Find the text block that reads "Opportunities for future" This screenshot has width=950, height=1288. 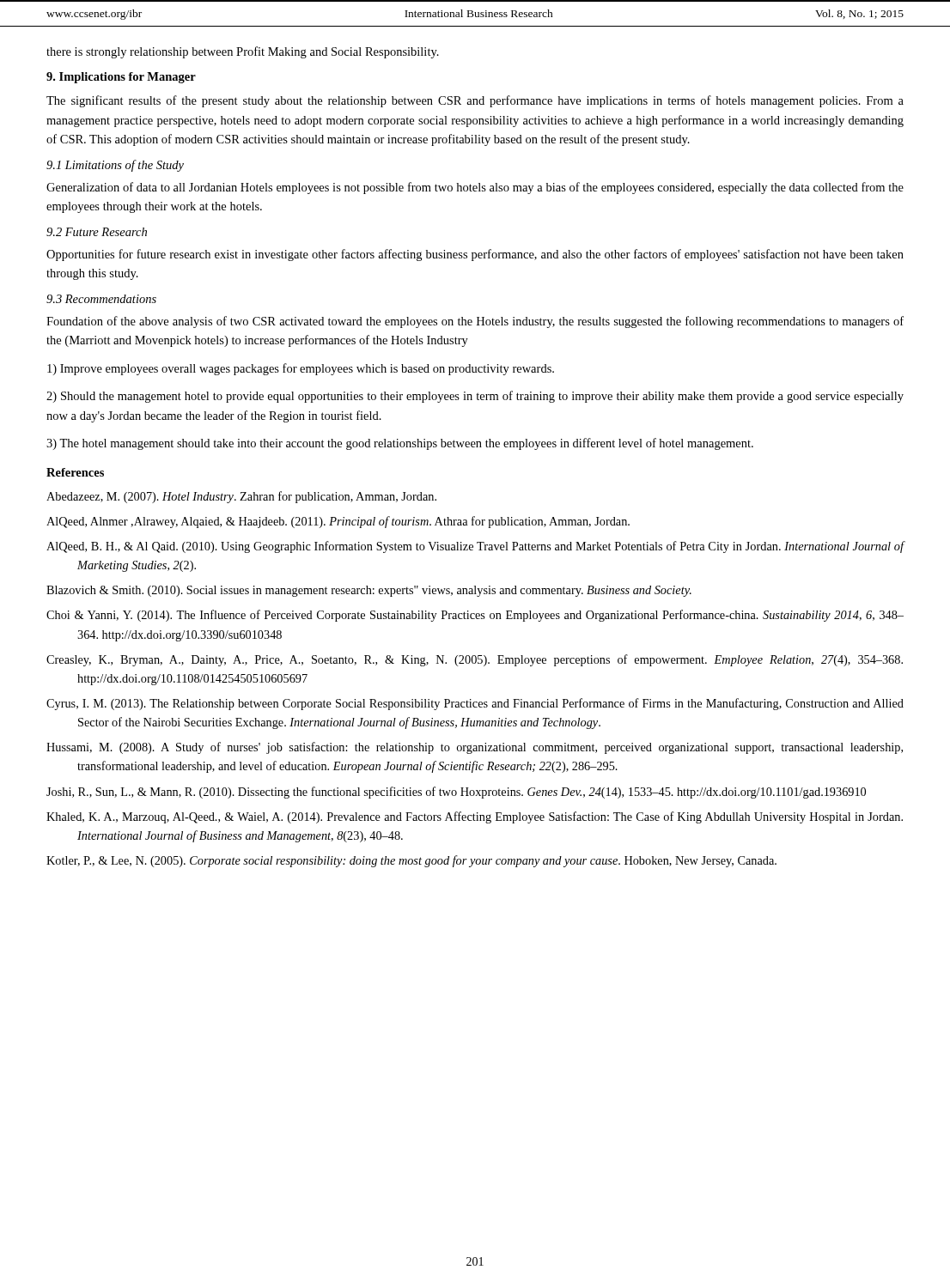(x=475, y=264)
